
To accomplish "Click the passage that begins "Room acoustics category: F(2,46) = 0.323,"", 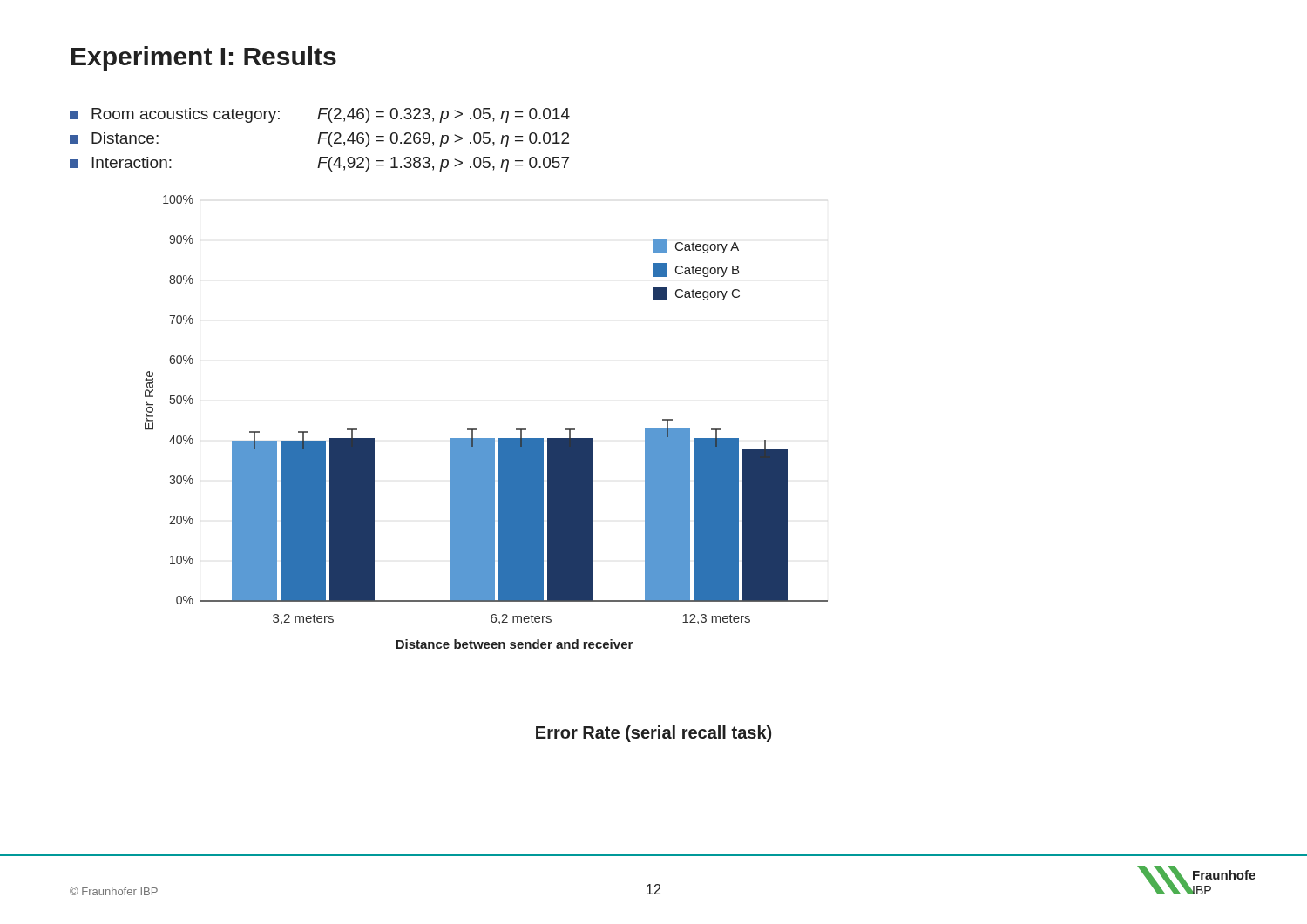I will (320, 114).
